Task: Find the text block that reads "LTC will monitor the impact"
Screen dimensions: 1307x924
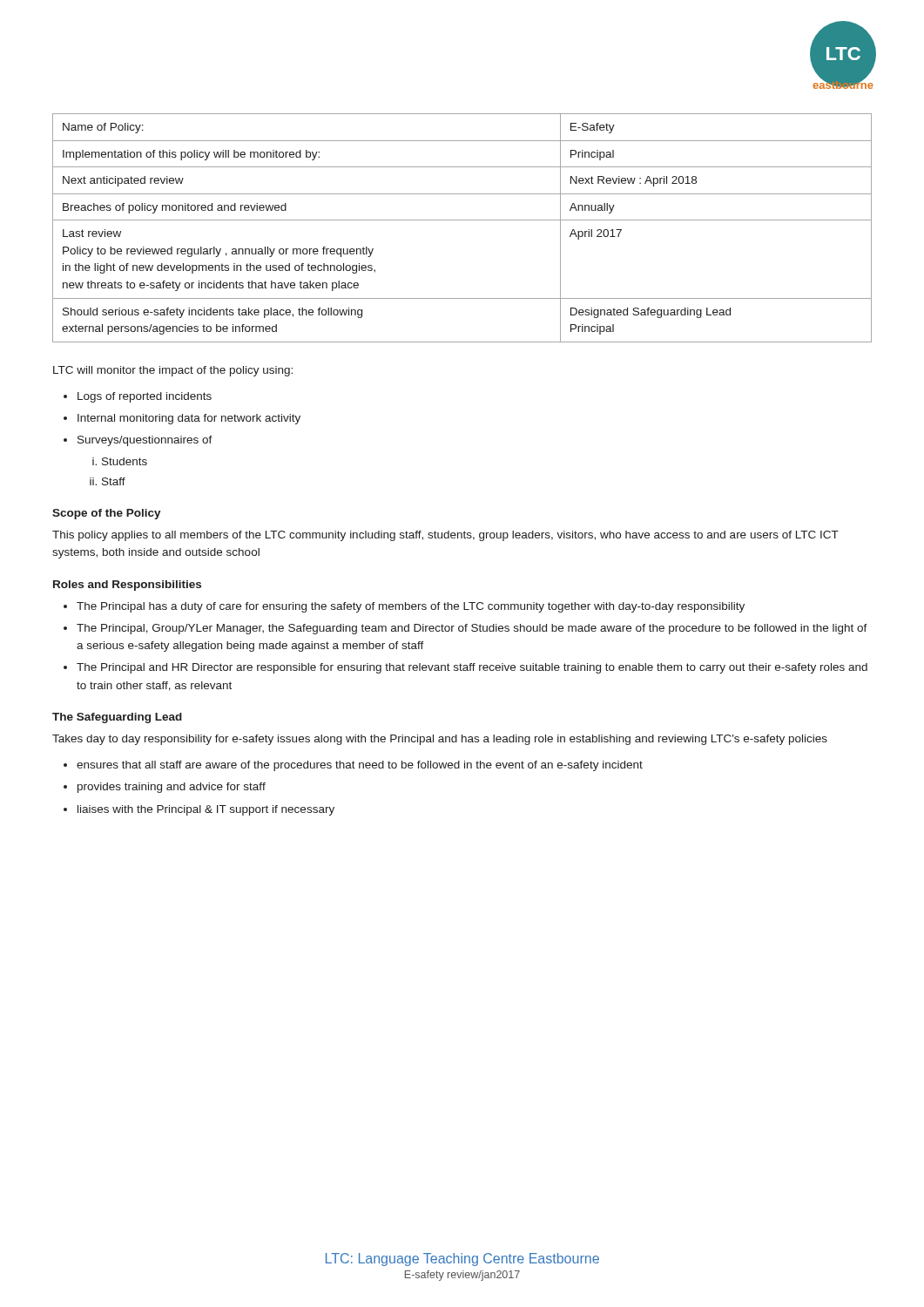Action: tap(173, 370)
